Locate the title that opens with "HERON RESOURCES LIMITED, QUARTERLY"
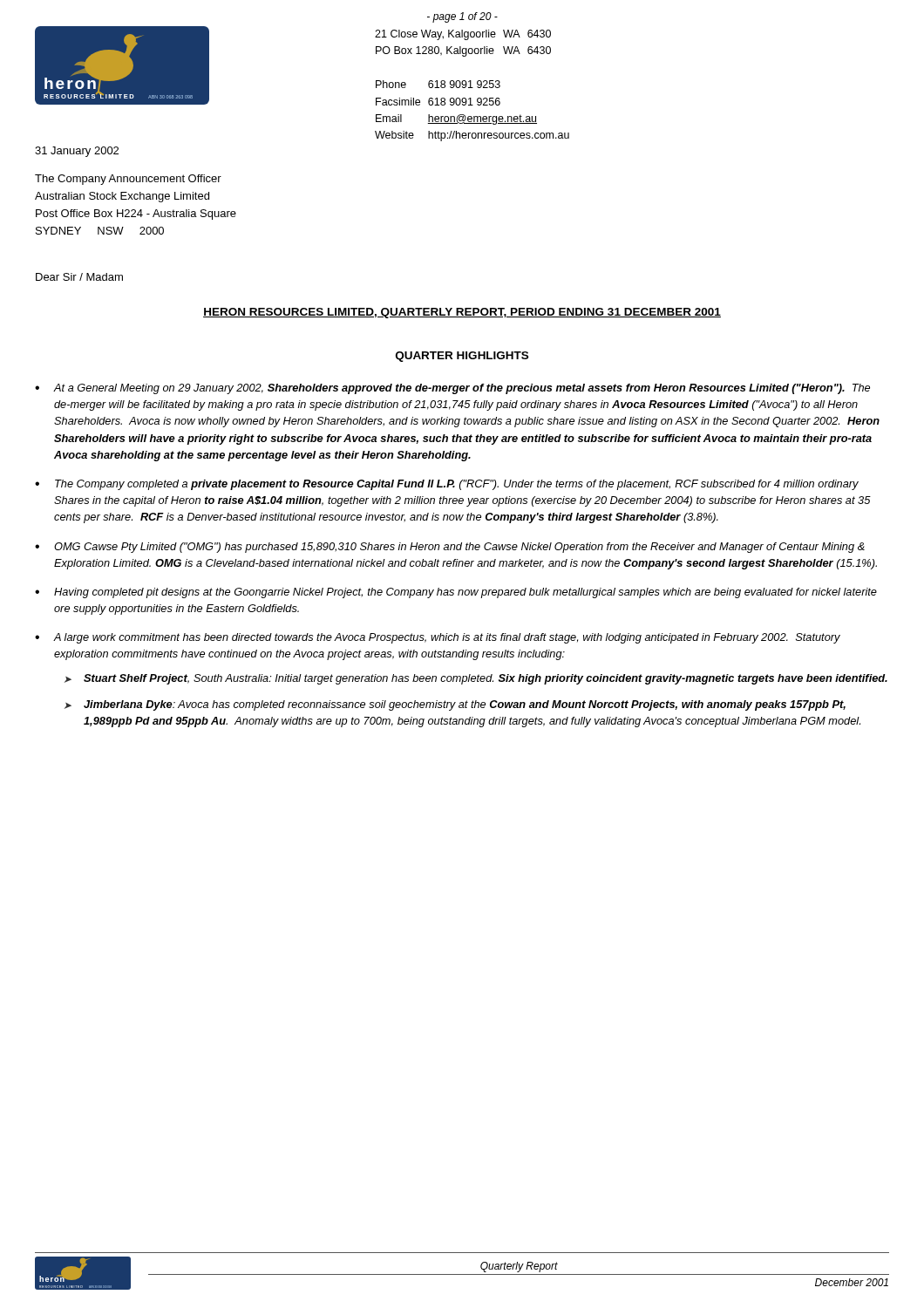 [462, 312]
